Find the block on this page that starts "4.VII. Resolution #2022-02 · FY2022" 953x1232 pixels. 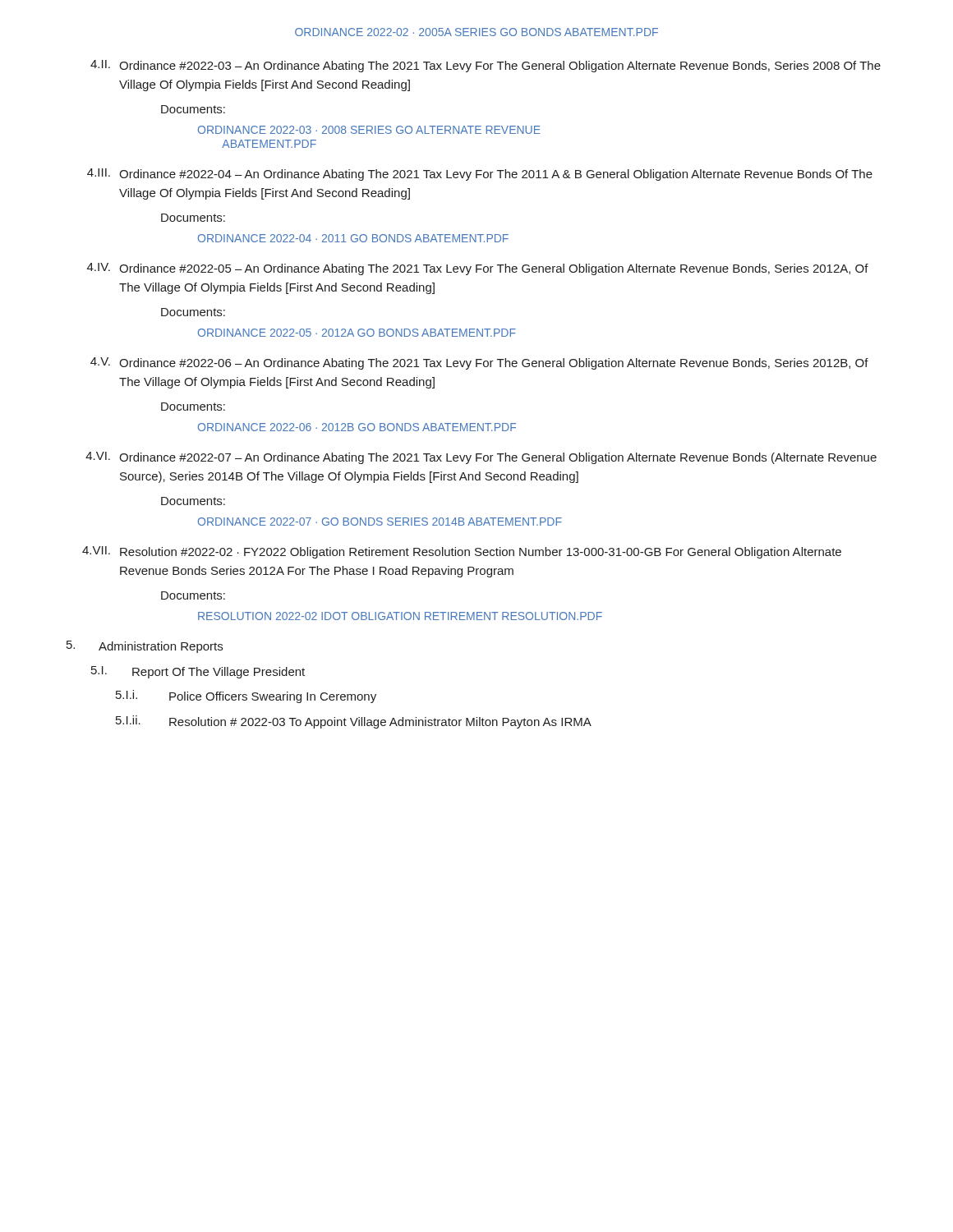476,583
